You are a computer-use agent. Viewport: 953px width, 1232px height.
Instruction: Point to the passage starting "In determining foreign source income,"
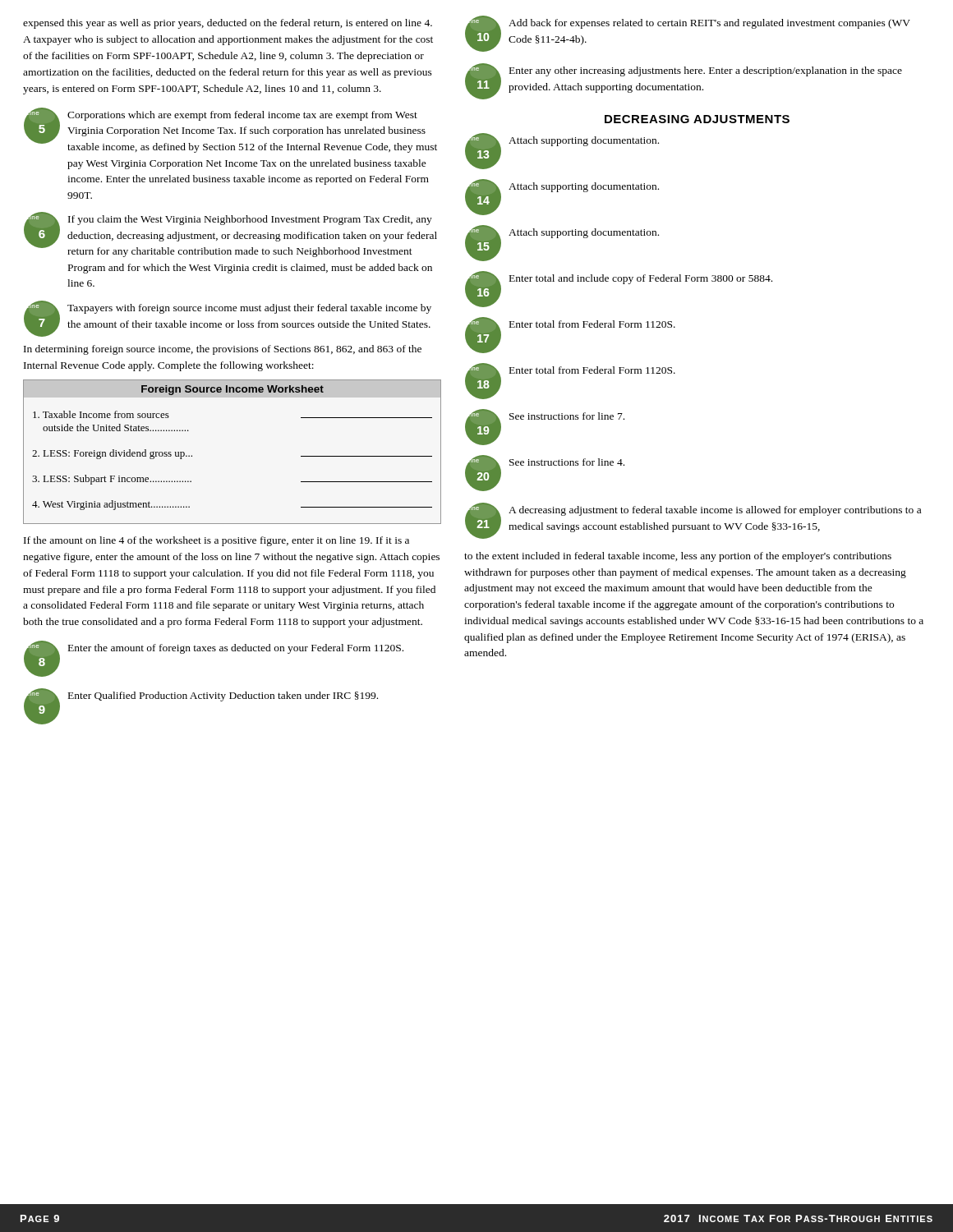pyautogui.click(x=222, y=357)
